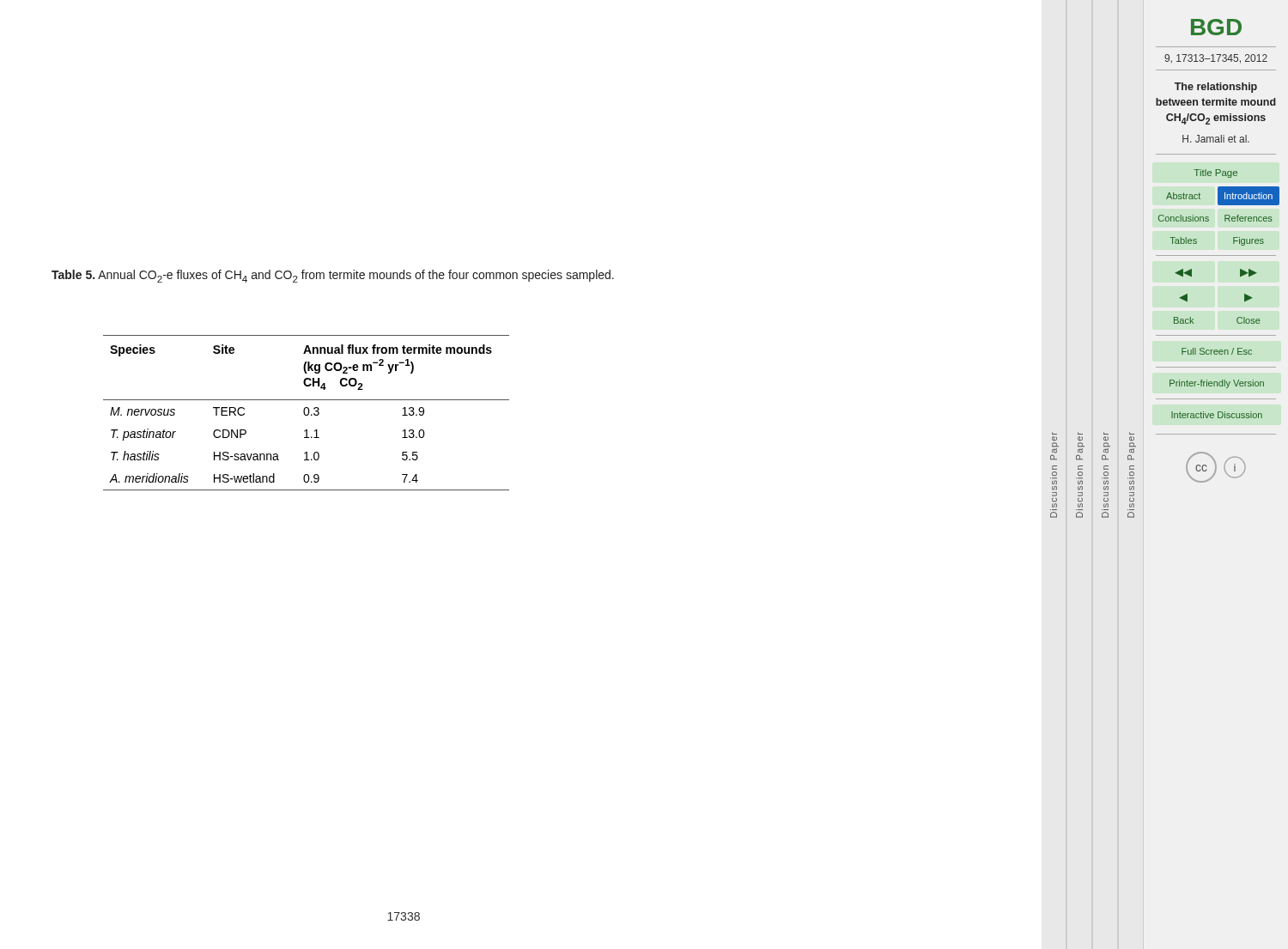1288x949 pixels.
Task: Select the text containing "H. Jamali et al."
Action: tap(1216, 139)
